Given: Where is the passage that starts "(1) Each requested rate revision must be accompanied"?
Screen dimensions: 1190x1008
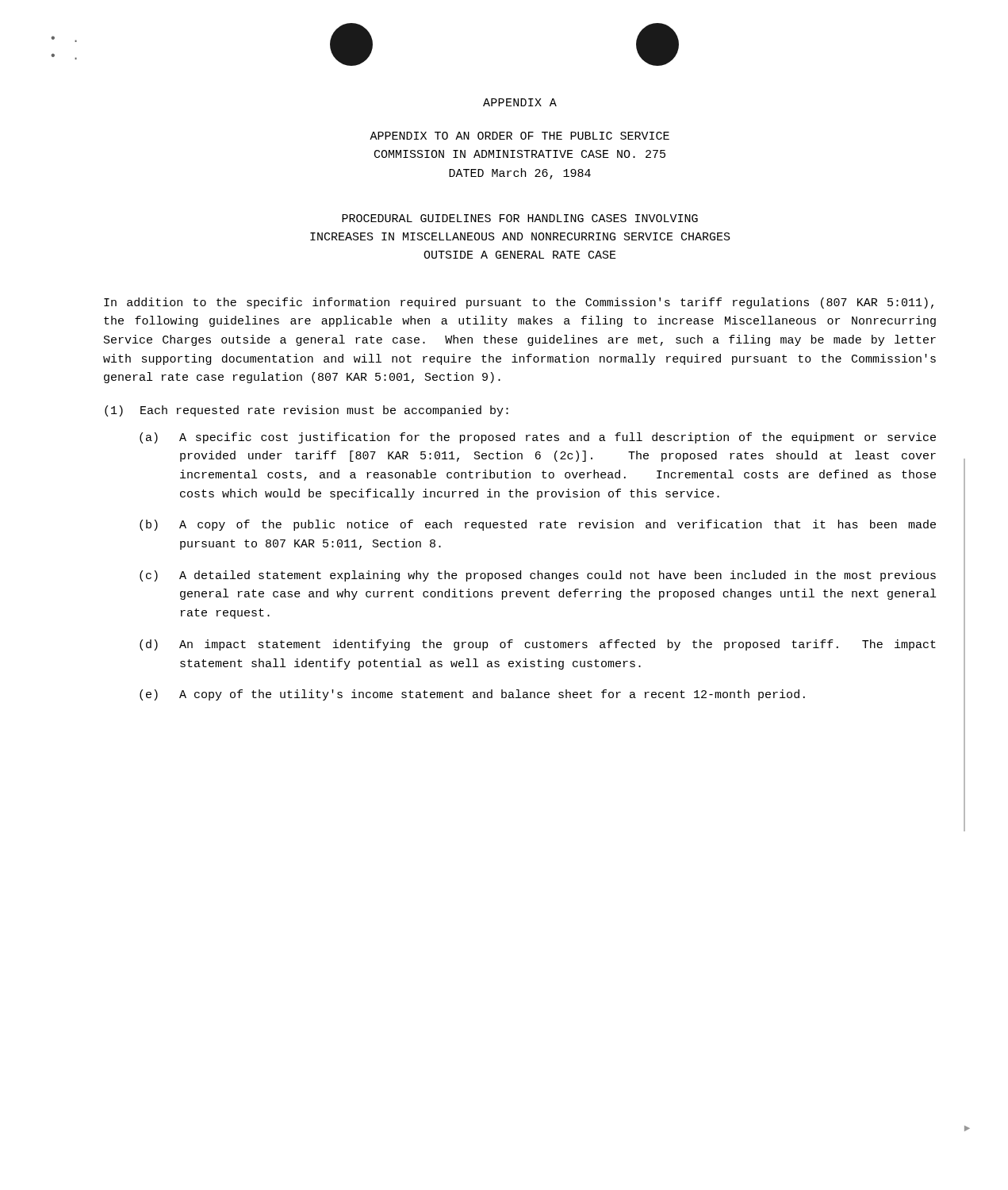Looking at the screenshot, I should tap(307, 412).
